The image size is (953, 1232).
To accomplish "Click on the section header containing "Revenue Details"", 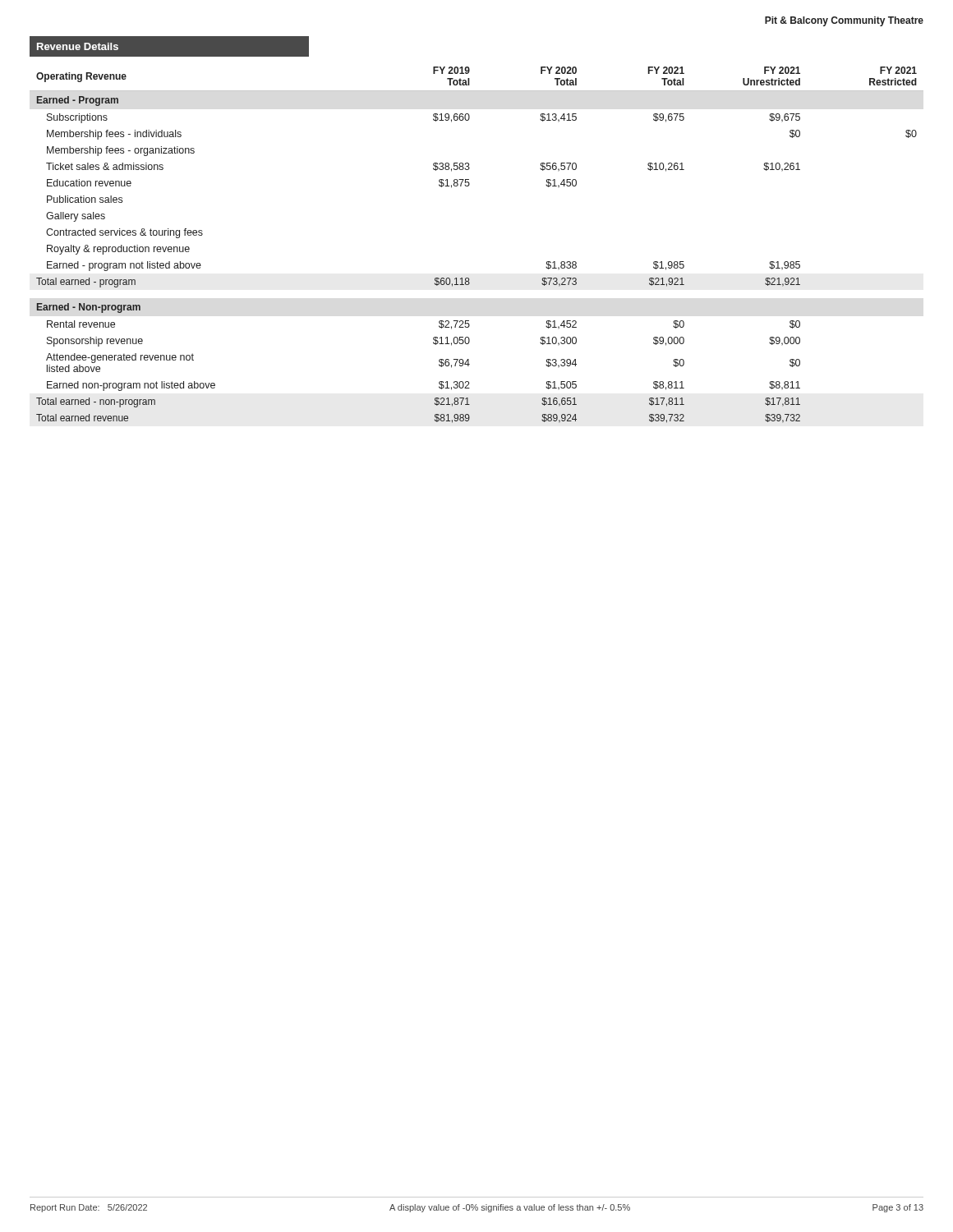I will coord(77,46).
